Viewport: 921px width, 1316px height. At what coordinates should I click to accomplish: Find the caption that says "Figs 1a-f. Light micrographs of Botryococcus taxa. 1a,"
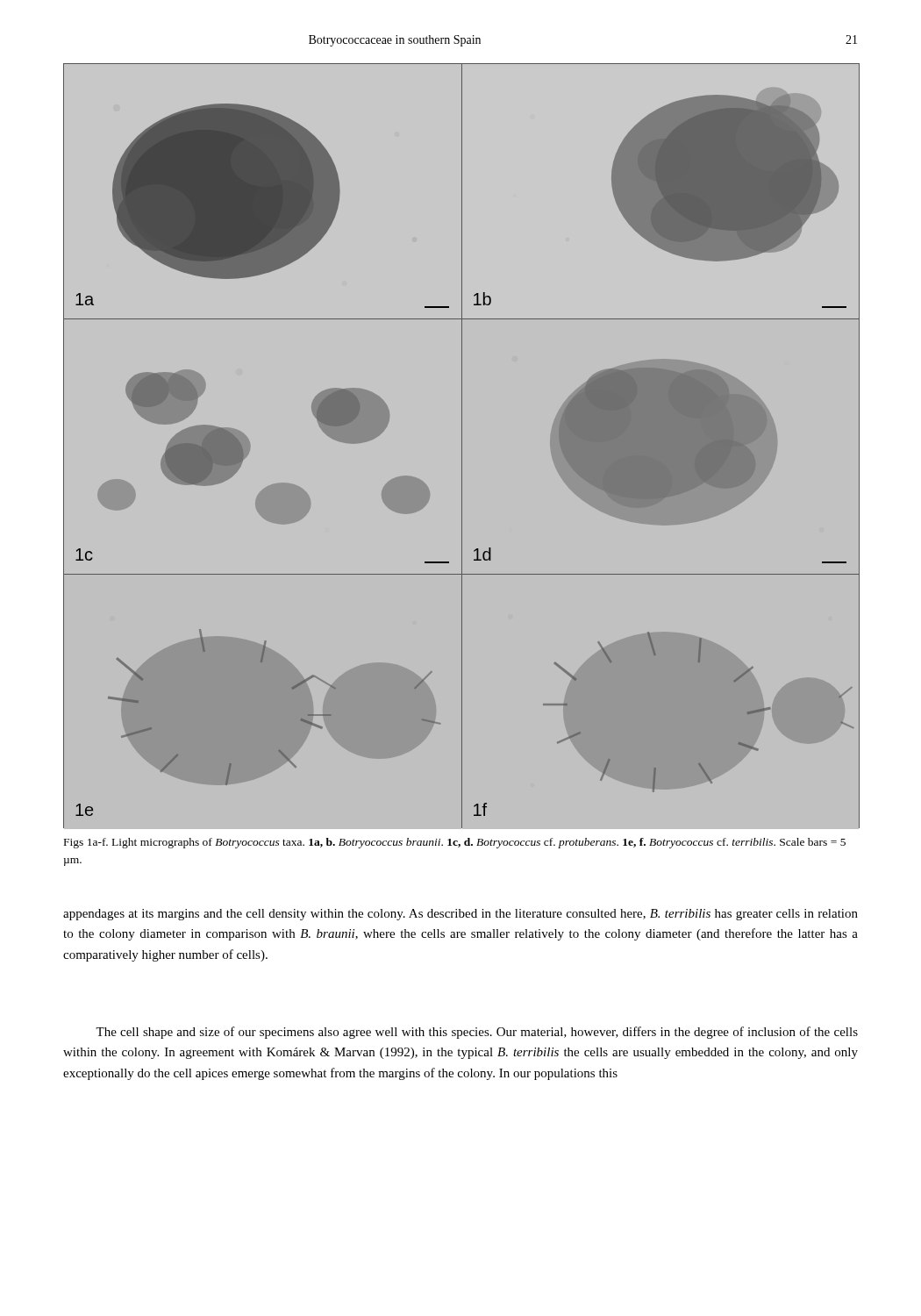[455, 850]
